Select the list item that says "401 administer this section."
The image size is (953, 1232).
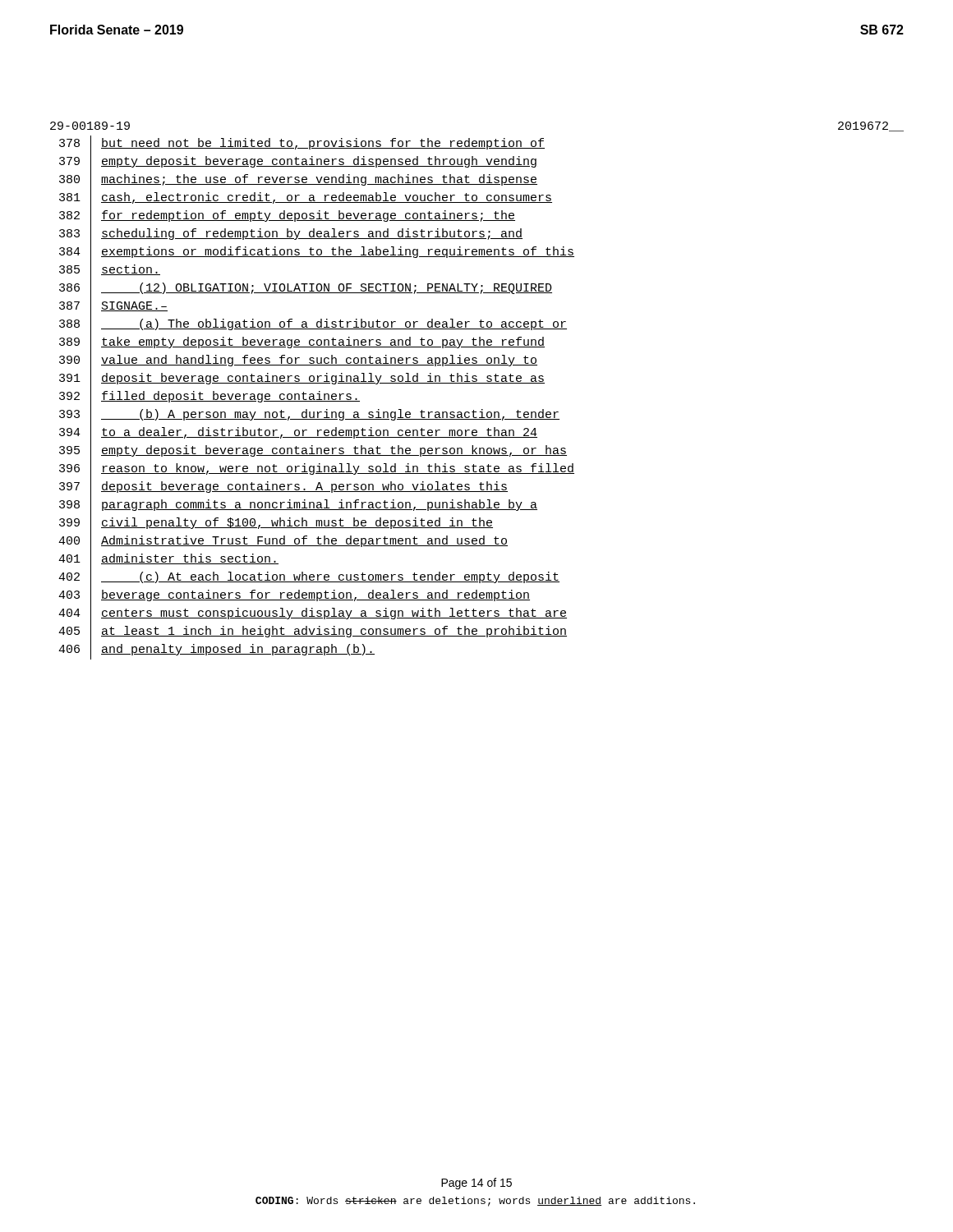(168, 560)
